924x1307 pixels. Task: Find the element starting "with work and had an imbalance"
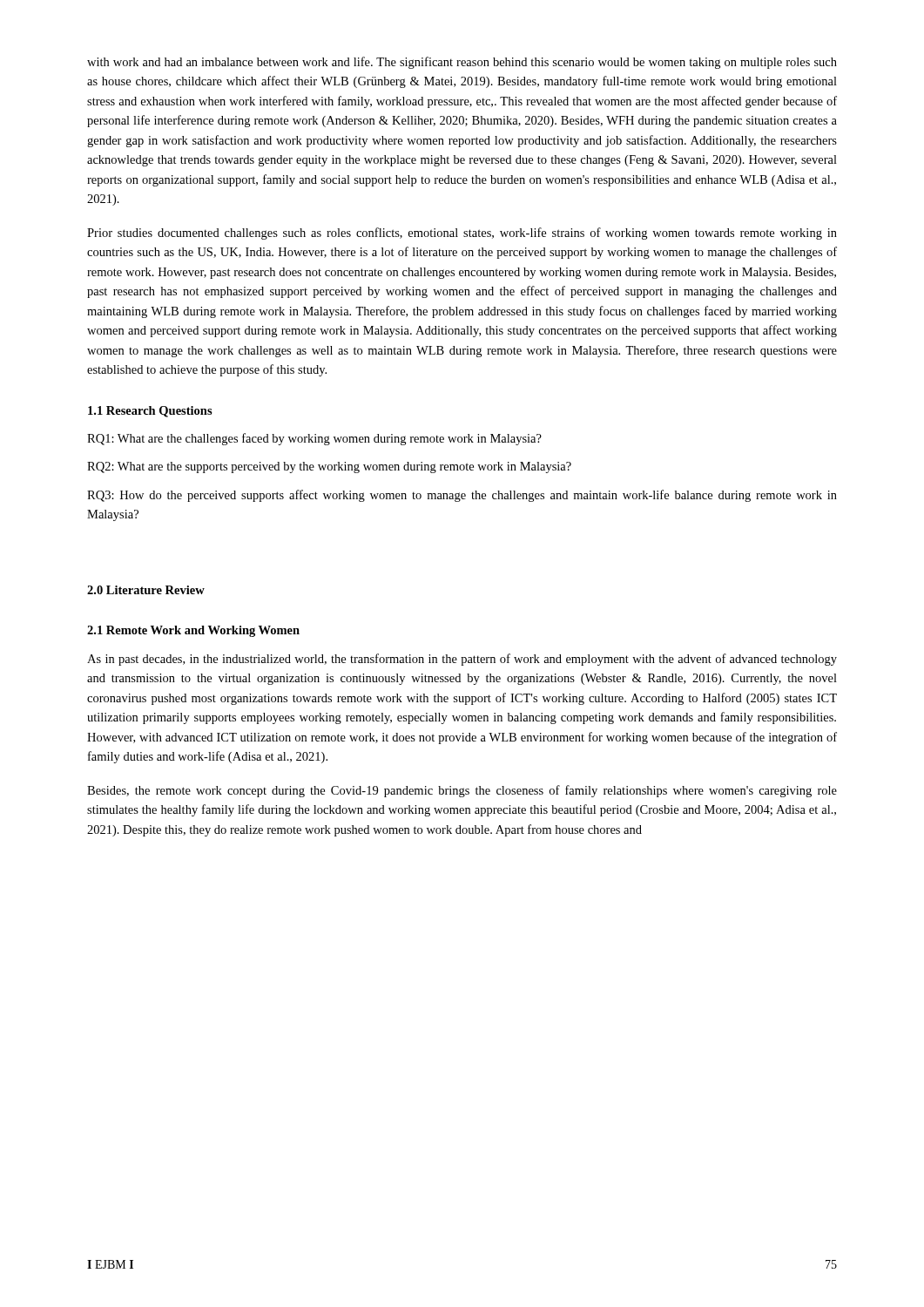tap(462, 131)
